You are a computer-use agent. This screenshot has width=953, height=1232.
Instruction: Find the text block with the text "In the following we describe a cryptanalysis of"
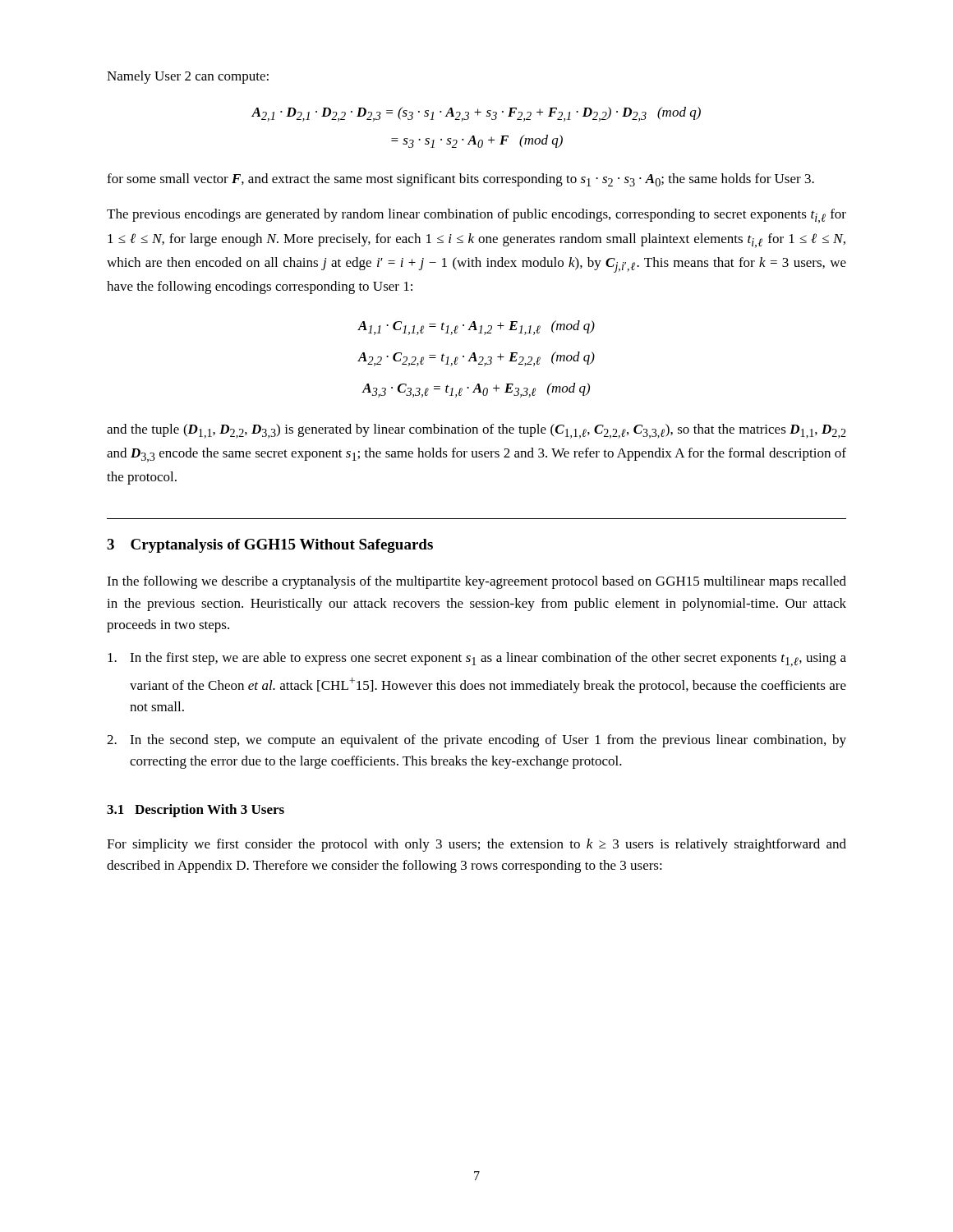(476, 603)
